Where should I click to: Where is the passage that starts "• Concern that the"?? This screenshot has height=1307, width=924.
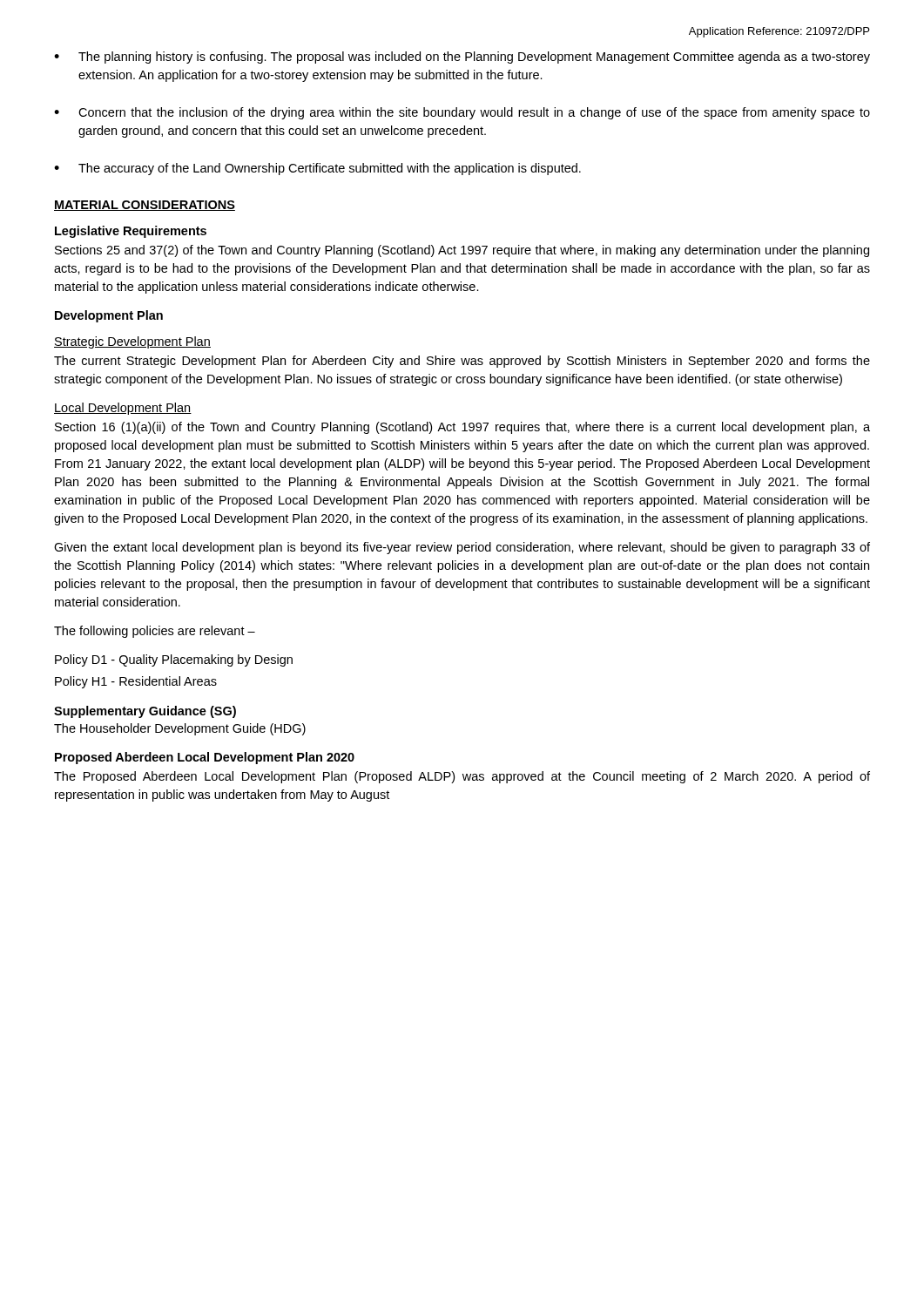[462, 122]
